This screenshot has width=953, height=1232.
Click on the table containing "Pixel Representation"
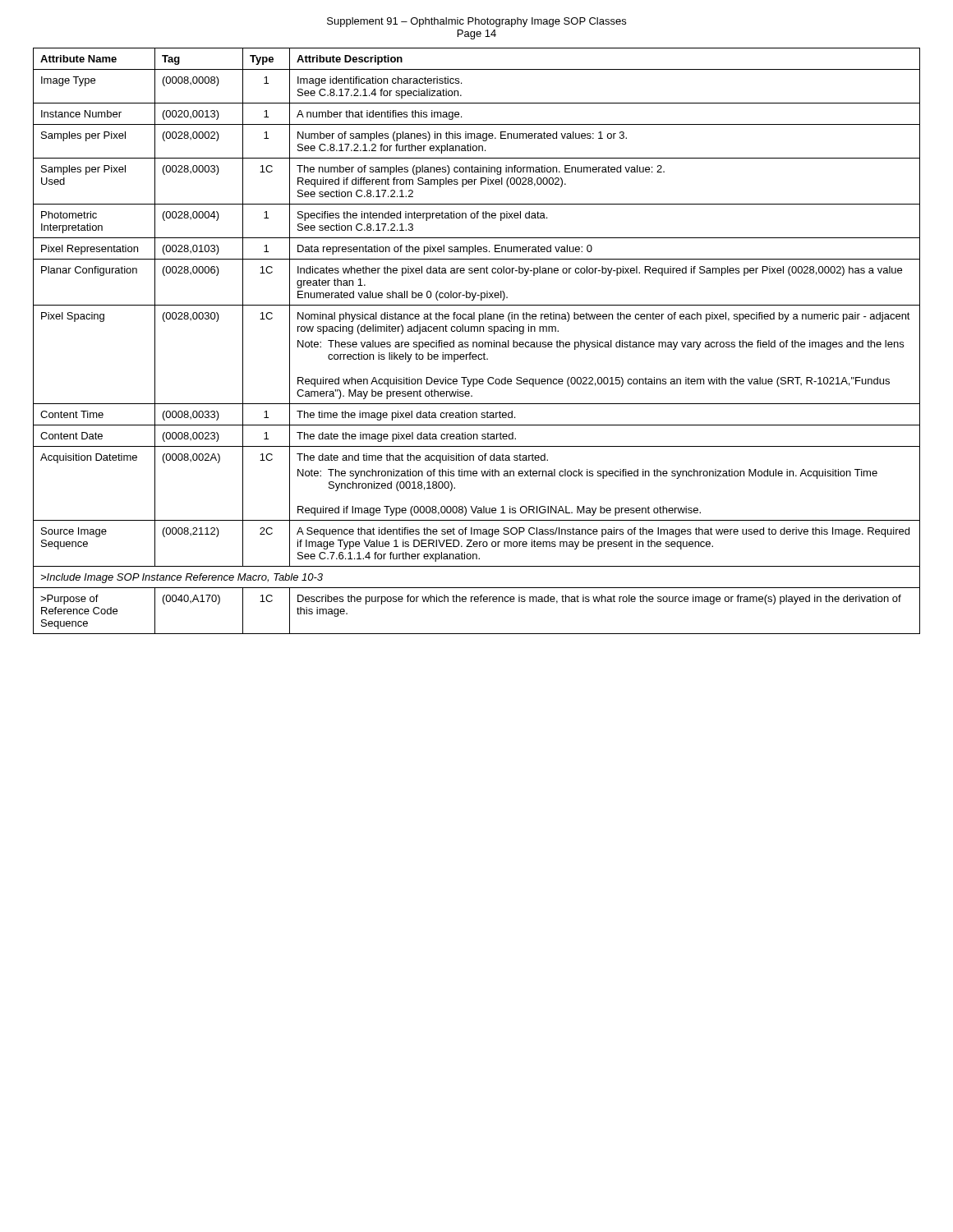click(476, 349)
